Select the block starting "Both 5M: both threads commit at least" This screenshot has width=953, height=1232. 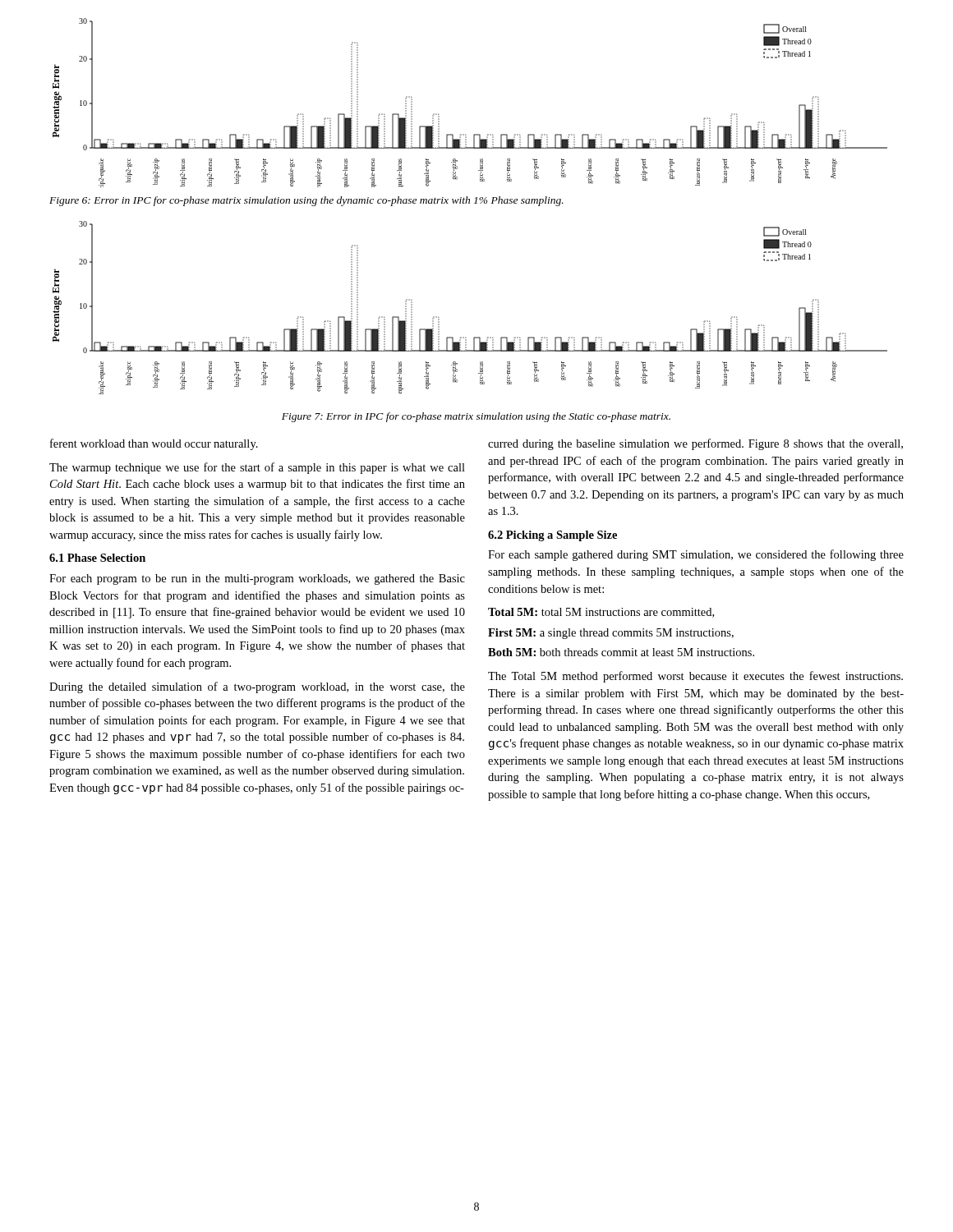coord(622,652)
